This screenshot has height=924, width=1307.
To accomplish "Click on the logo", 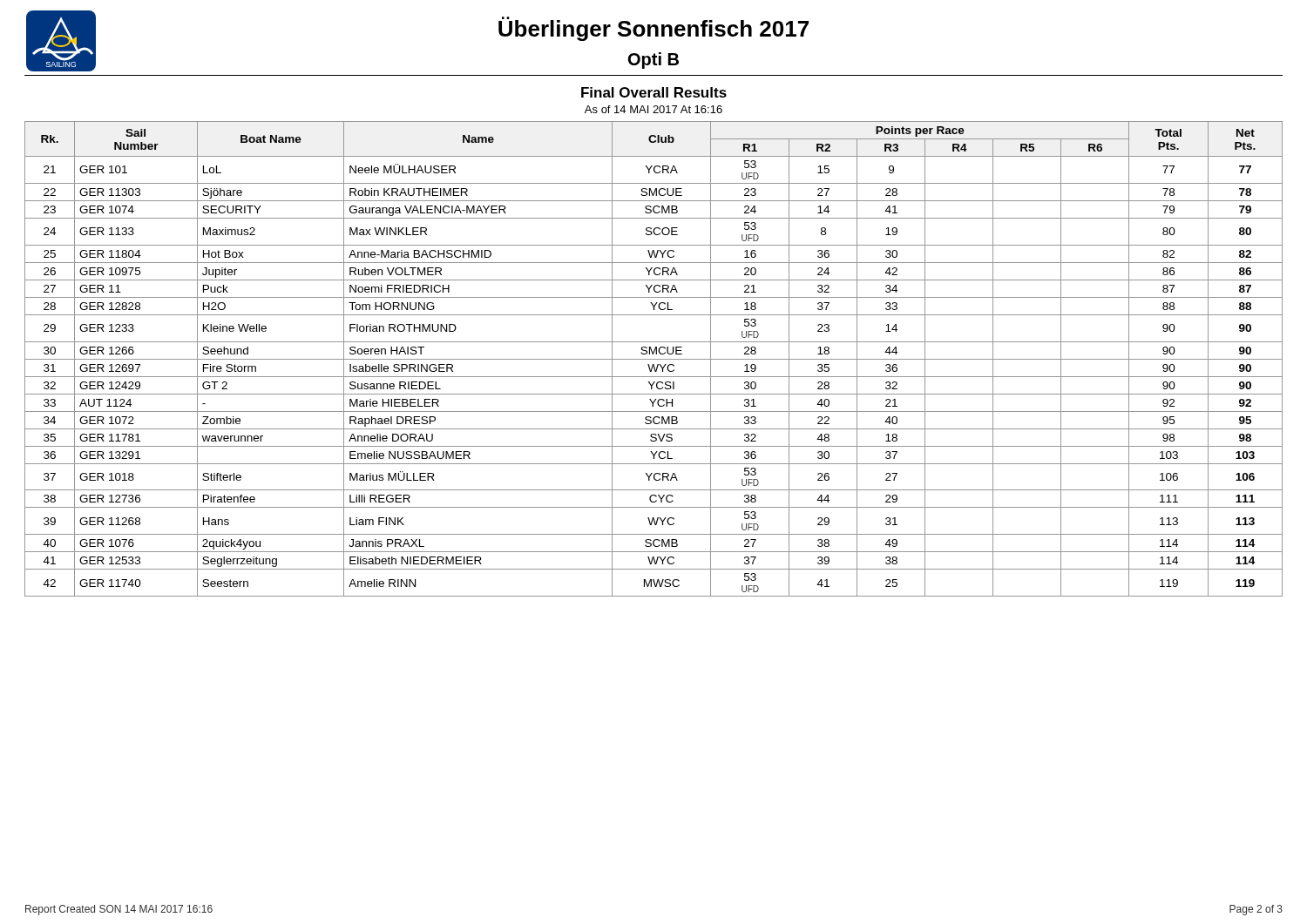I will [61, 41].
